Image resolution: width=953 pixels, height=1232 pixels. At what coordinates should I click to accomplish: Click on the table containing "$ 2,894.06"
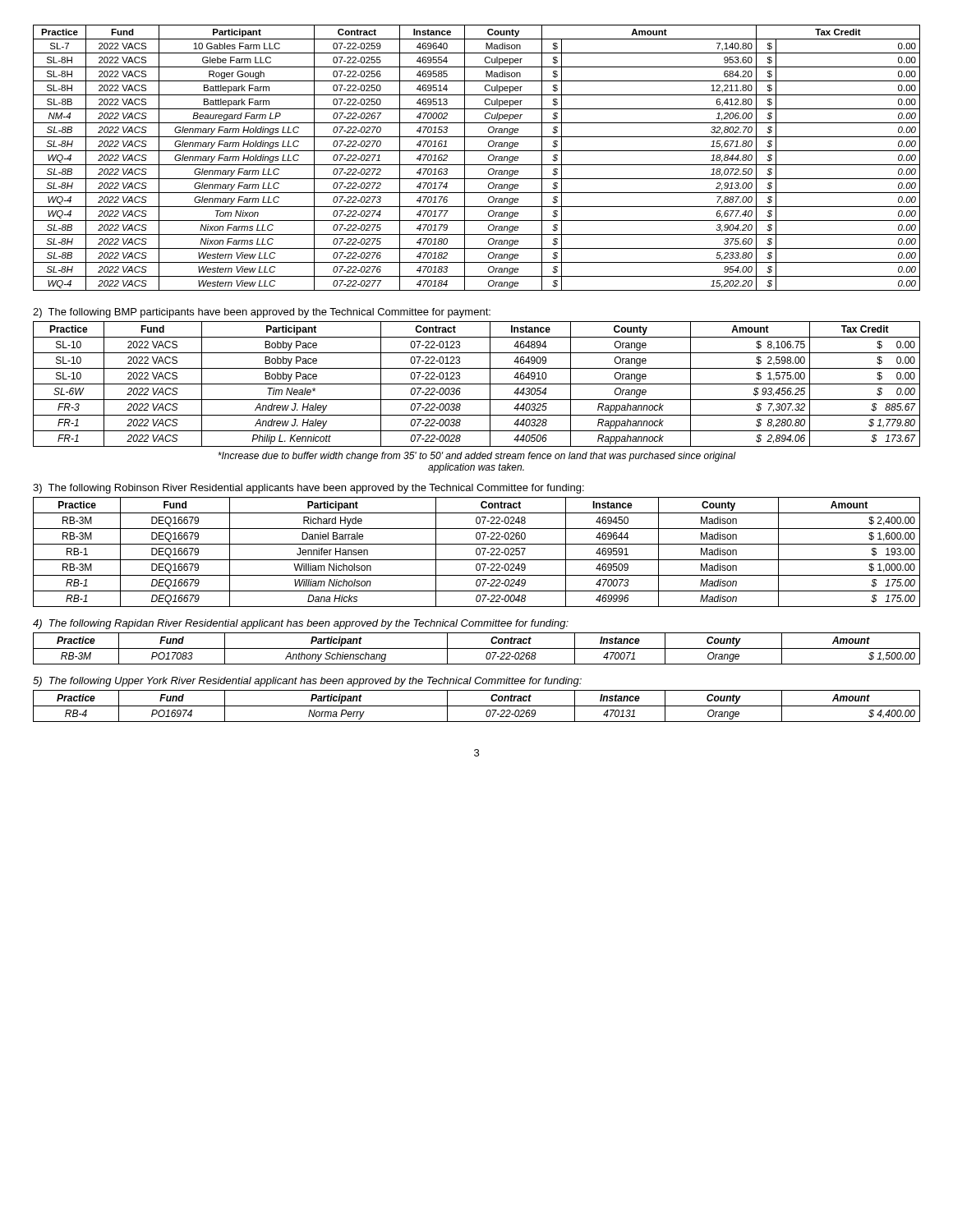pyautogui.click(x=476, y=384)
